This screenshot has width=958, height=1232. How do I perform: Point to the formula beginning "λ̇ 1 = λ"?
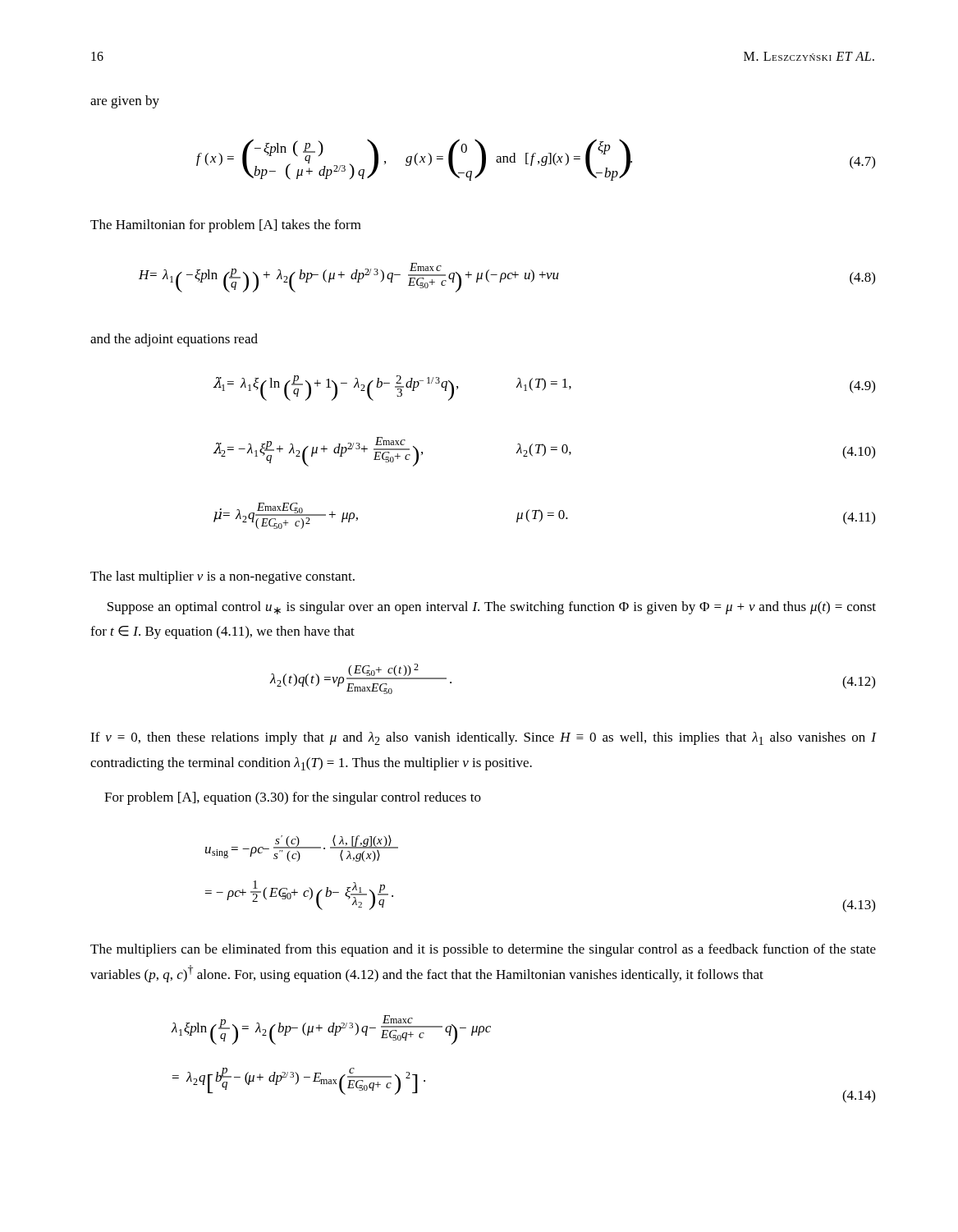(540, 386)
